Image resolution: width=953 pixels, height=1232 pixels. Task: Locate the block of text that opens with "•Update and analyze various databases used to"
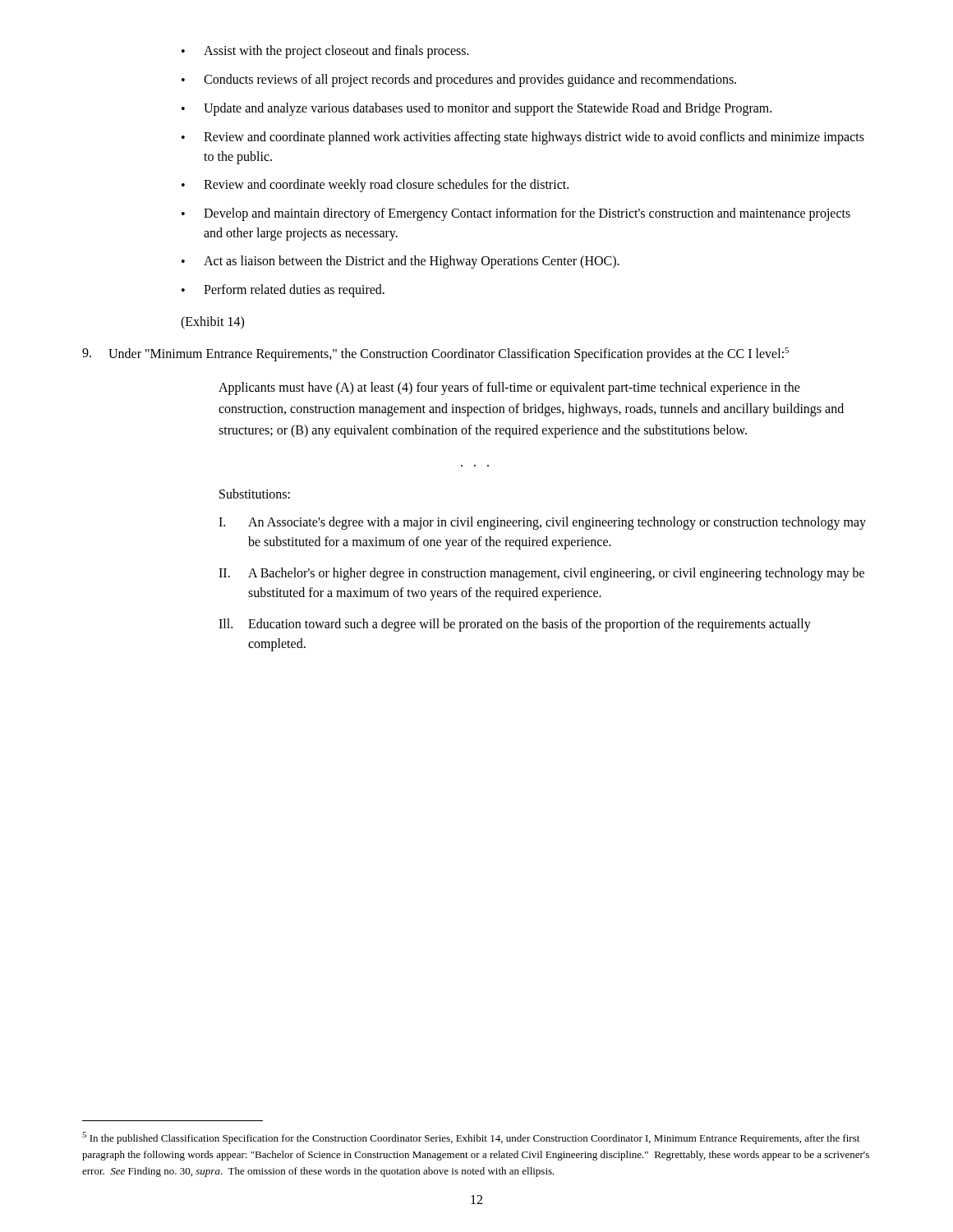(x=526, y=109)
